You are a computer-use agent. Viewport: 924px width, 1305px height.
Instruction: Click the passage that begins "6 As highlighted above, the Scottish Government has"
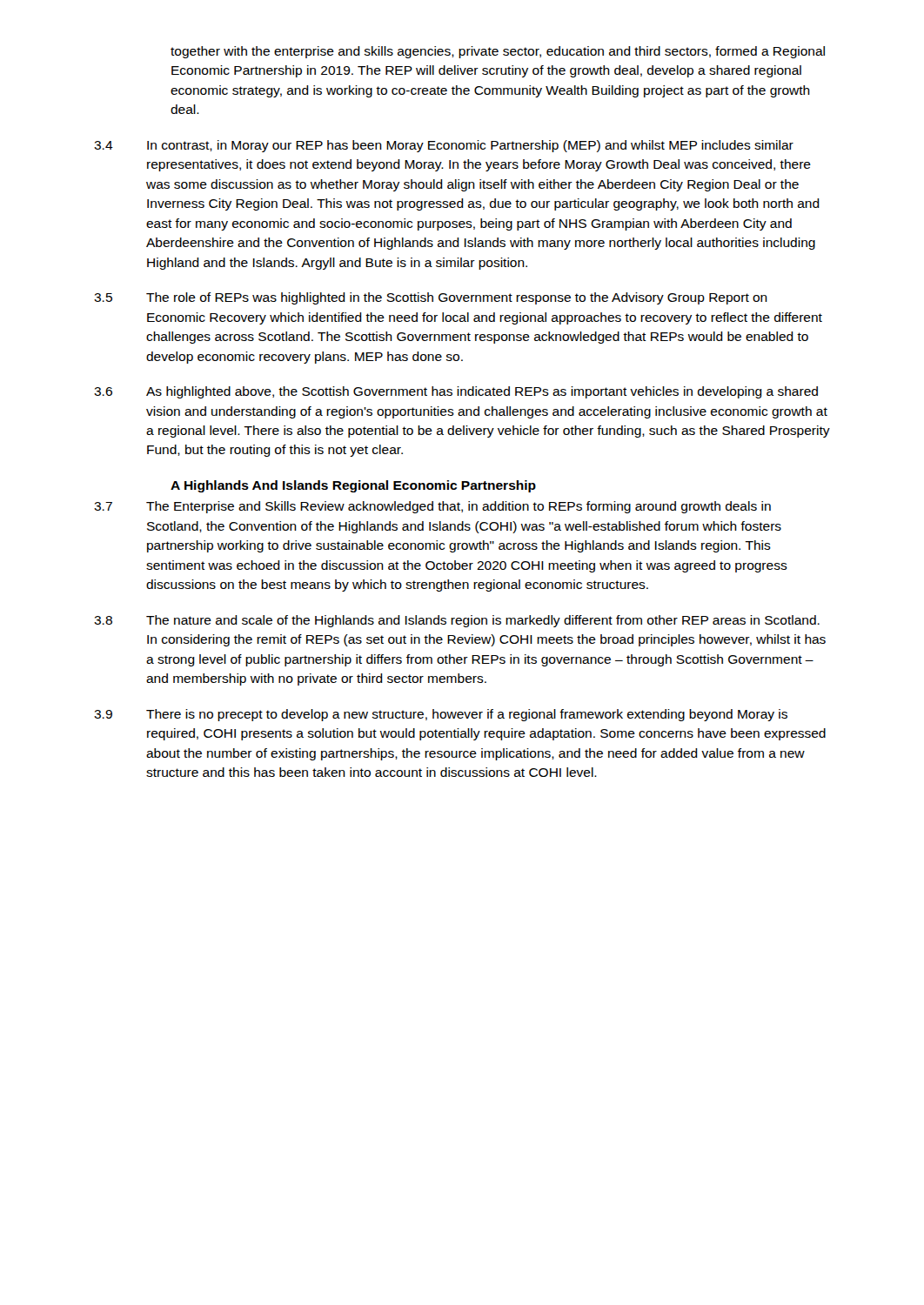[x=462, y=421]
